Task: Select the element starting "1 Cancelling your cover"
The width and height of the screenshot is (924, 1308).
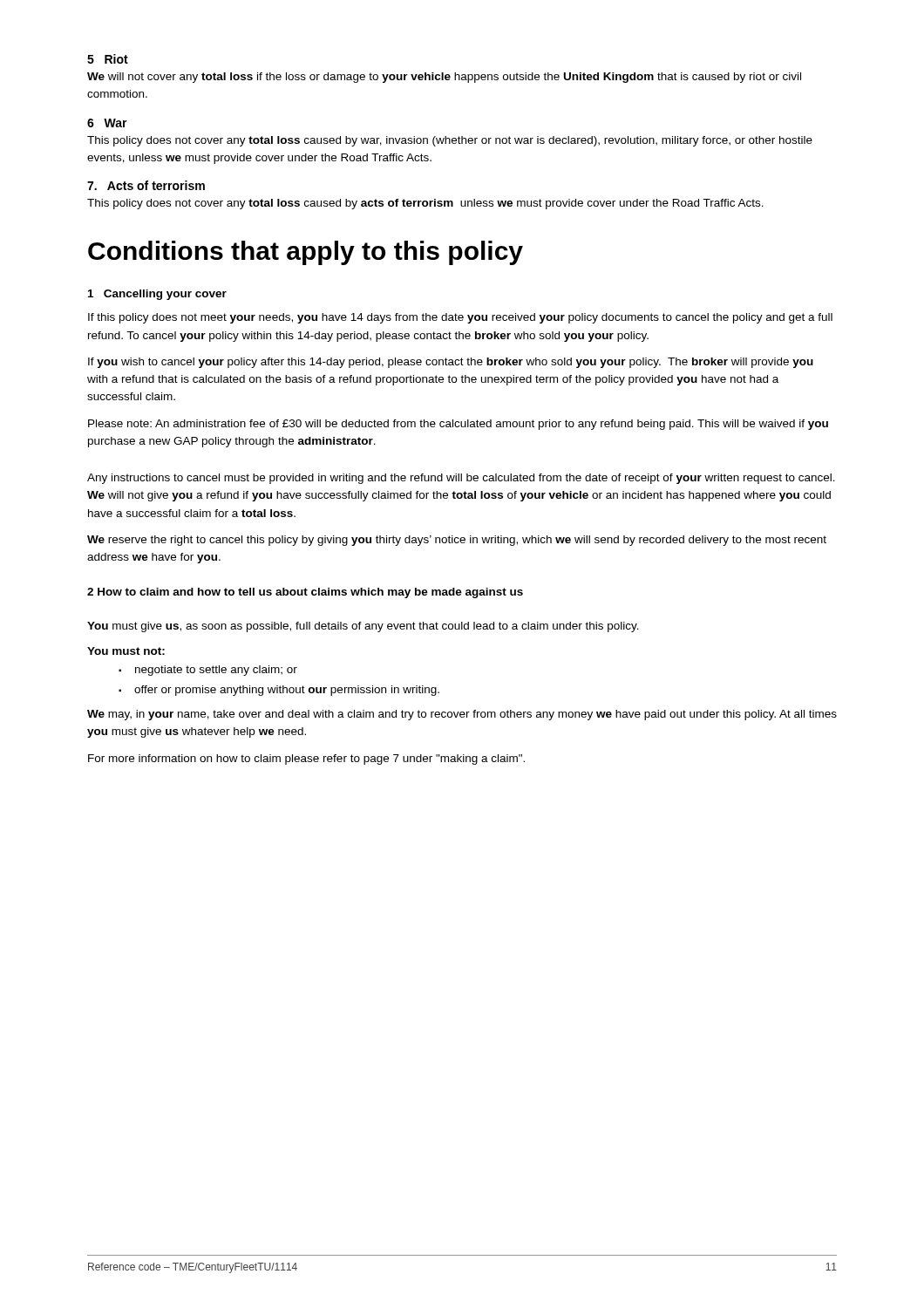Action: pyautogui.click(x=157, y=294)
